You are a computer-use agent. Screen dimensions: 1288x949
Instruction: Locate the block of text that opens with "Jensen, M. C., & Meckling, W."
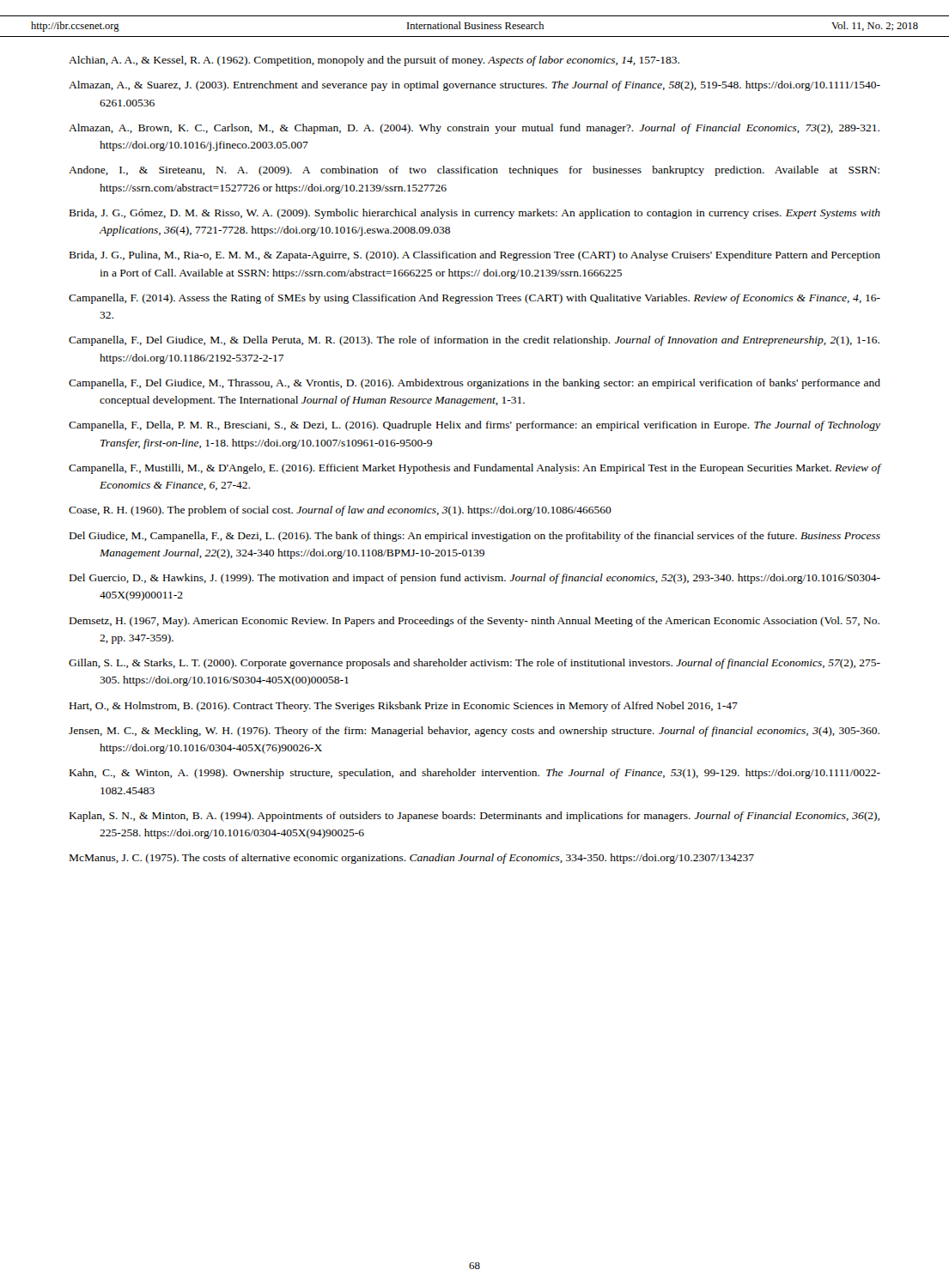pyautogui.click(x=474, y=739)
